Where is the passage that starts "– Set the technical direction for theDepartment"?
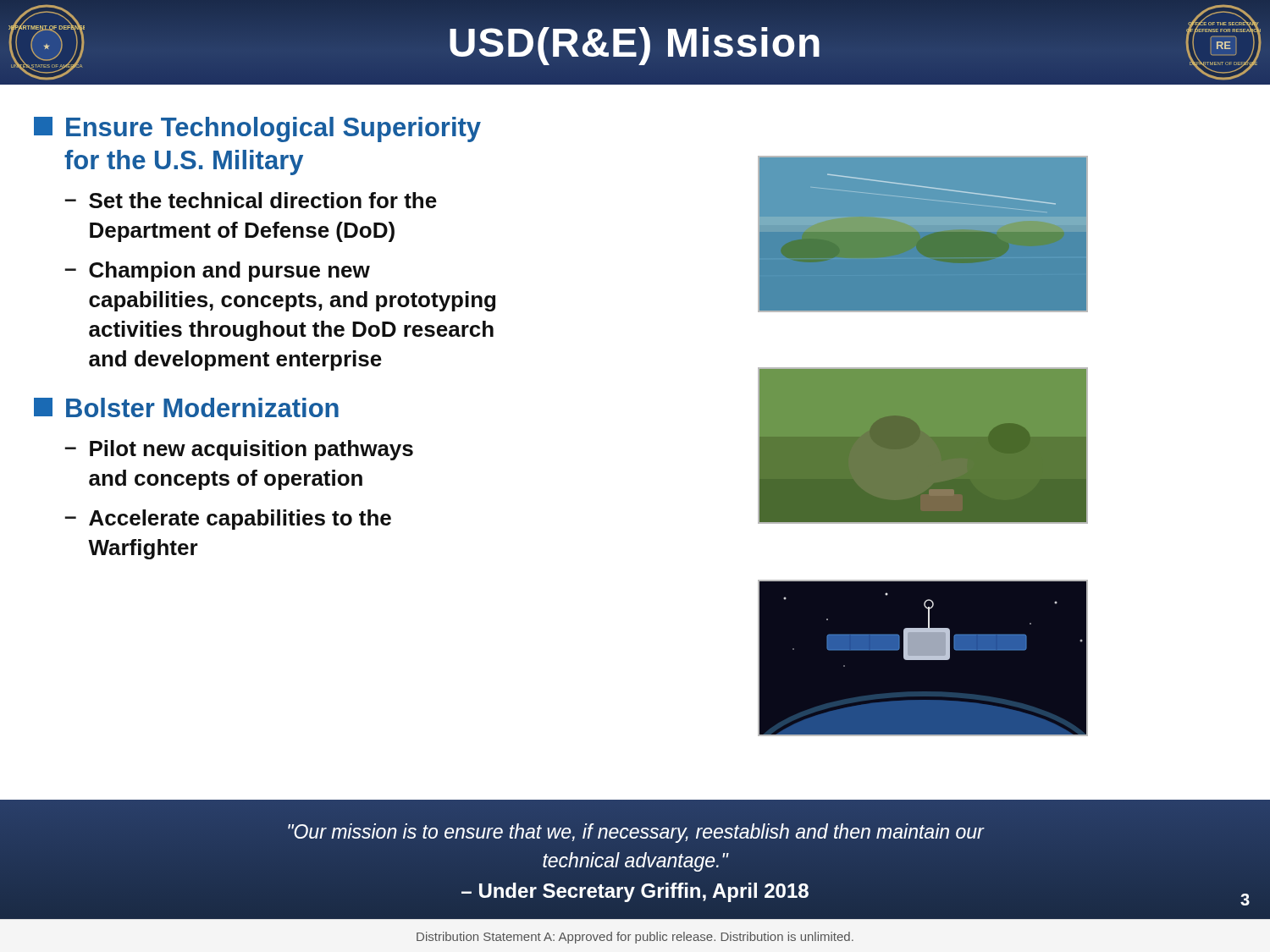The height and width of the screenshot is (952, 1270). pyautogui.click(x=251, y=215)
